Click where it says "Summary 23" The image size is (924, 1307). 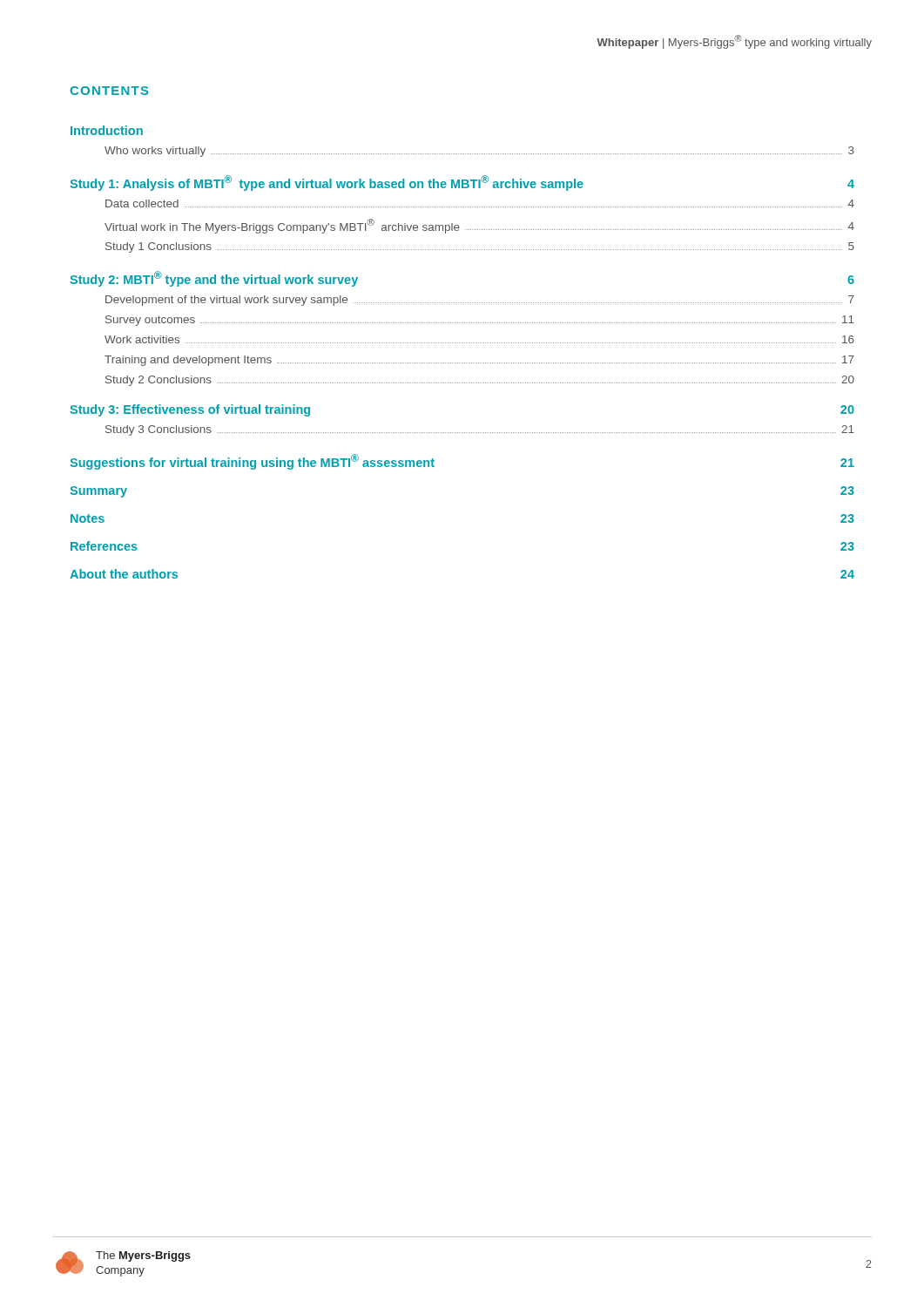tap(102, 492)
